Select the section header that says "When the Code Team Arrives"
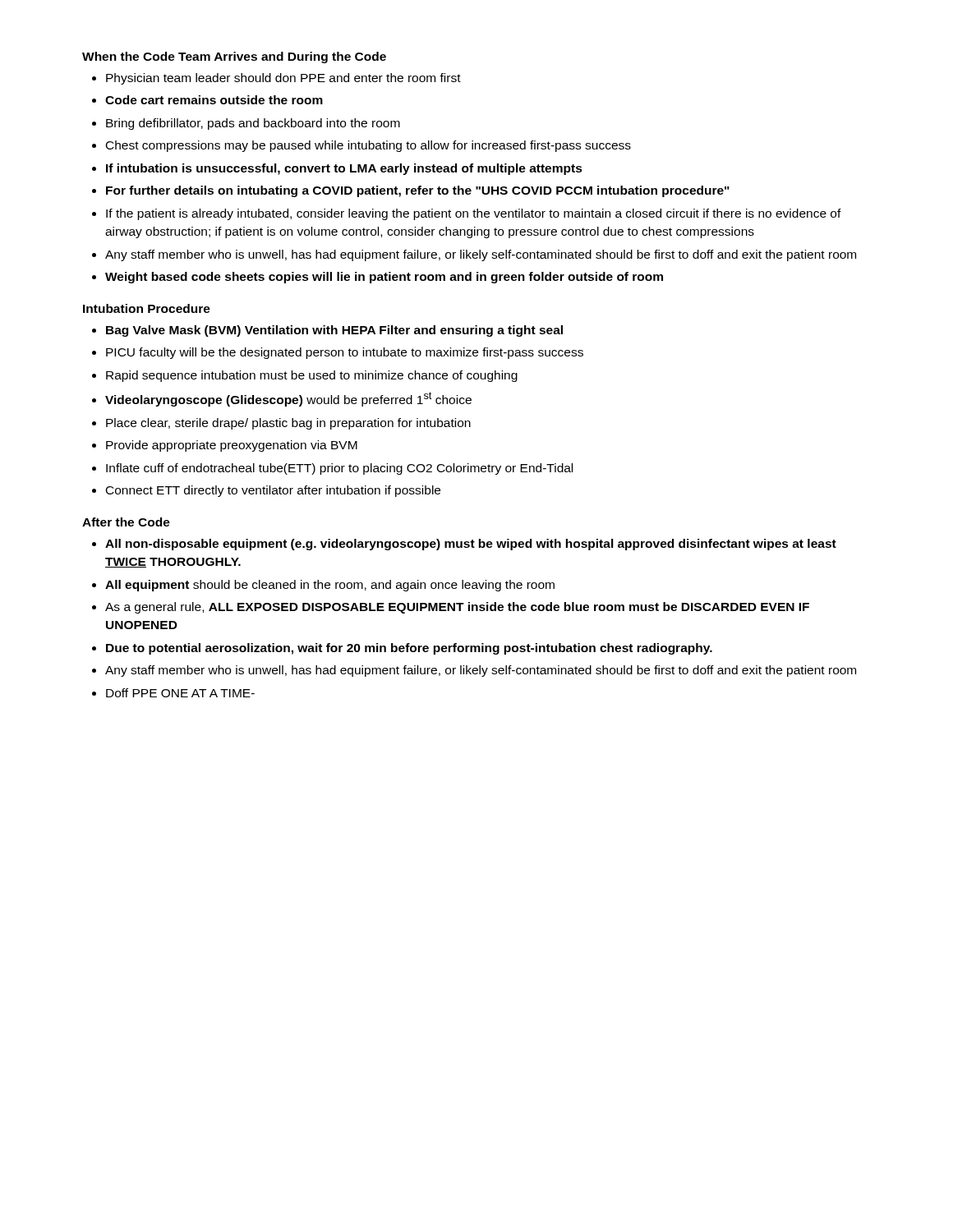The width and height of the screenshot is (953, 1232). tap(234, 56)
